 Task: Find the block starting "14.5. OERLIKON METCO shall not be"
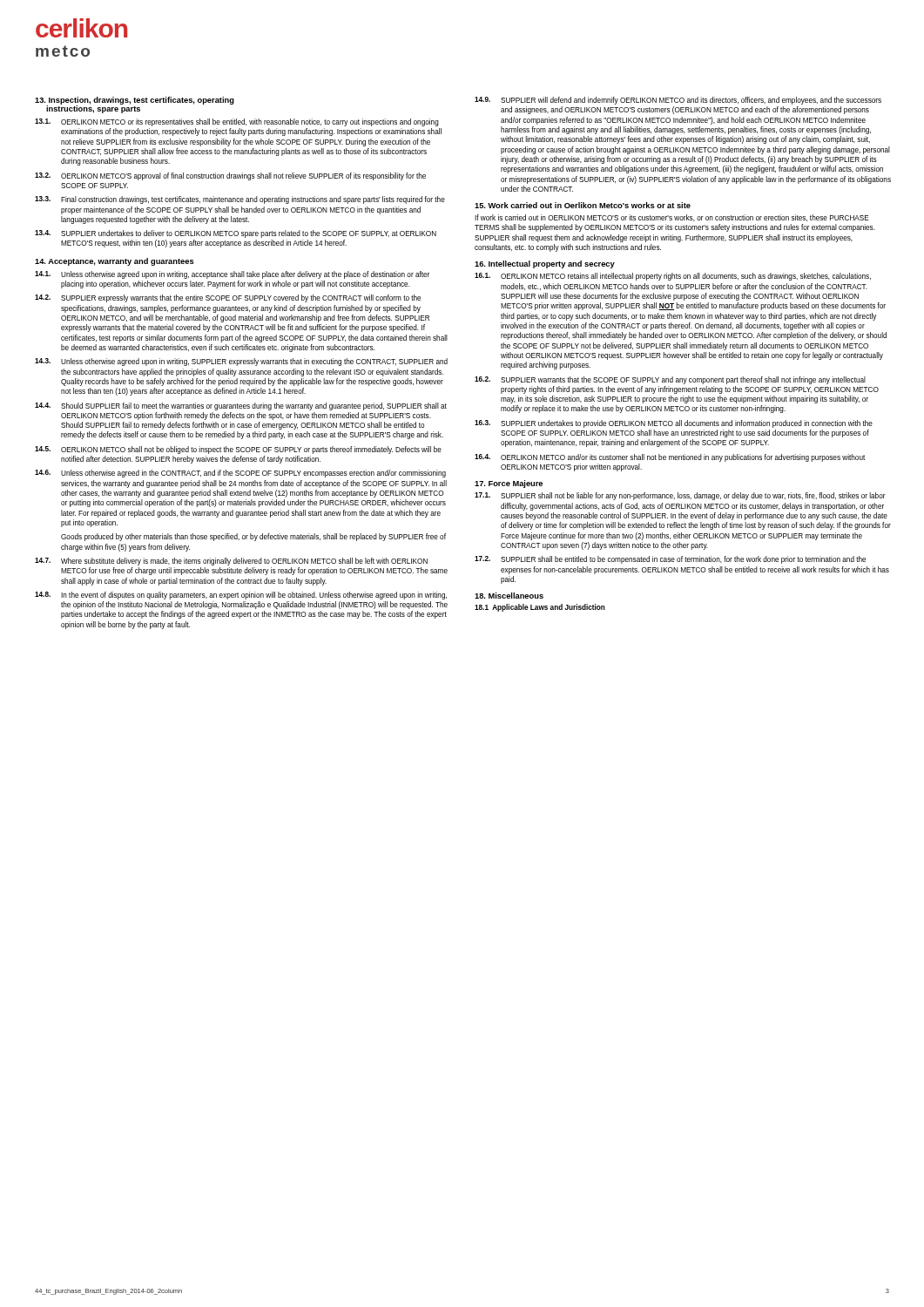242,455
